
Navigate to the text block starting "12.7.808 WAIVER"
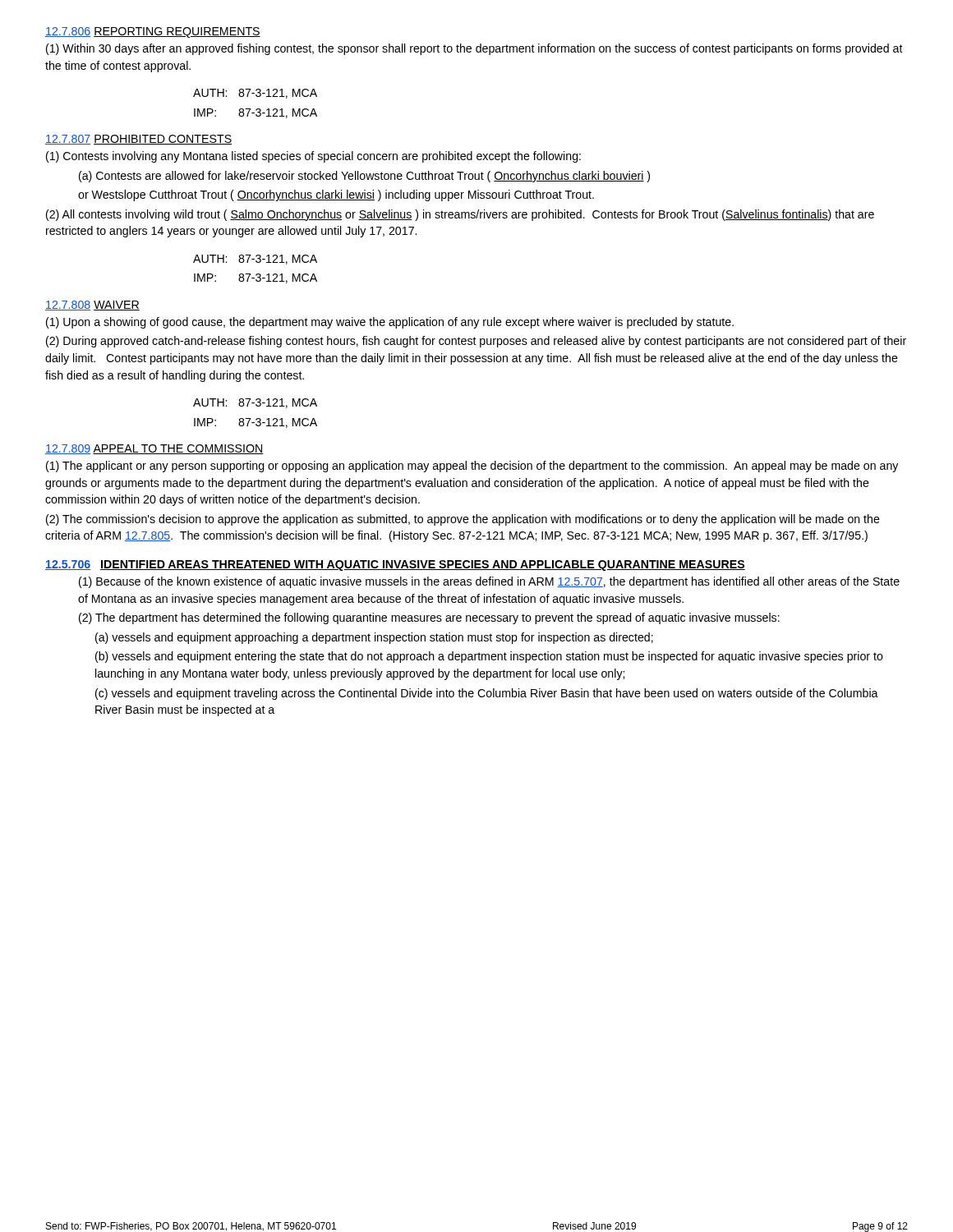click(x=92, y=305)
